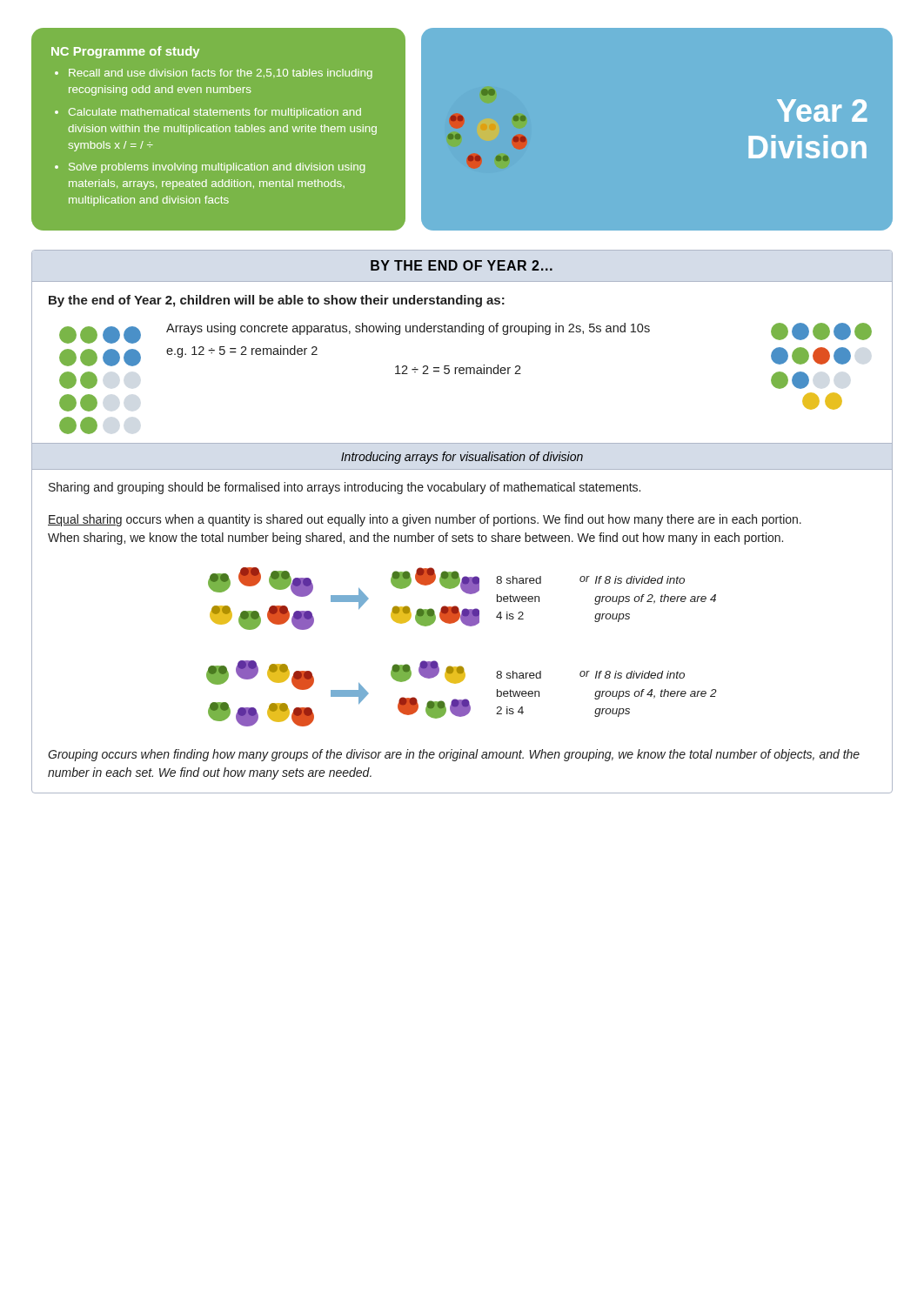The height and width of the screenshot is (1305, 924).
Task: Select the element starting "NC Programme of study Recall and use division"
Action: coord(218,126)
